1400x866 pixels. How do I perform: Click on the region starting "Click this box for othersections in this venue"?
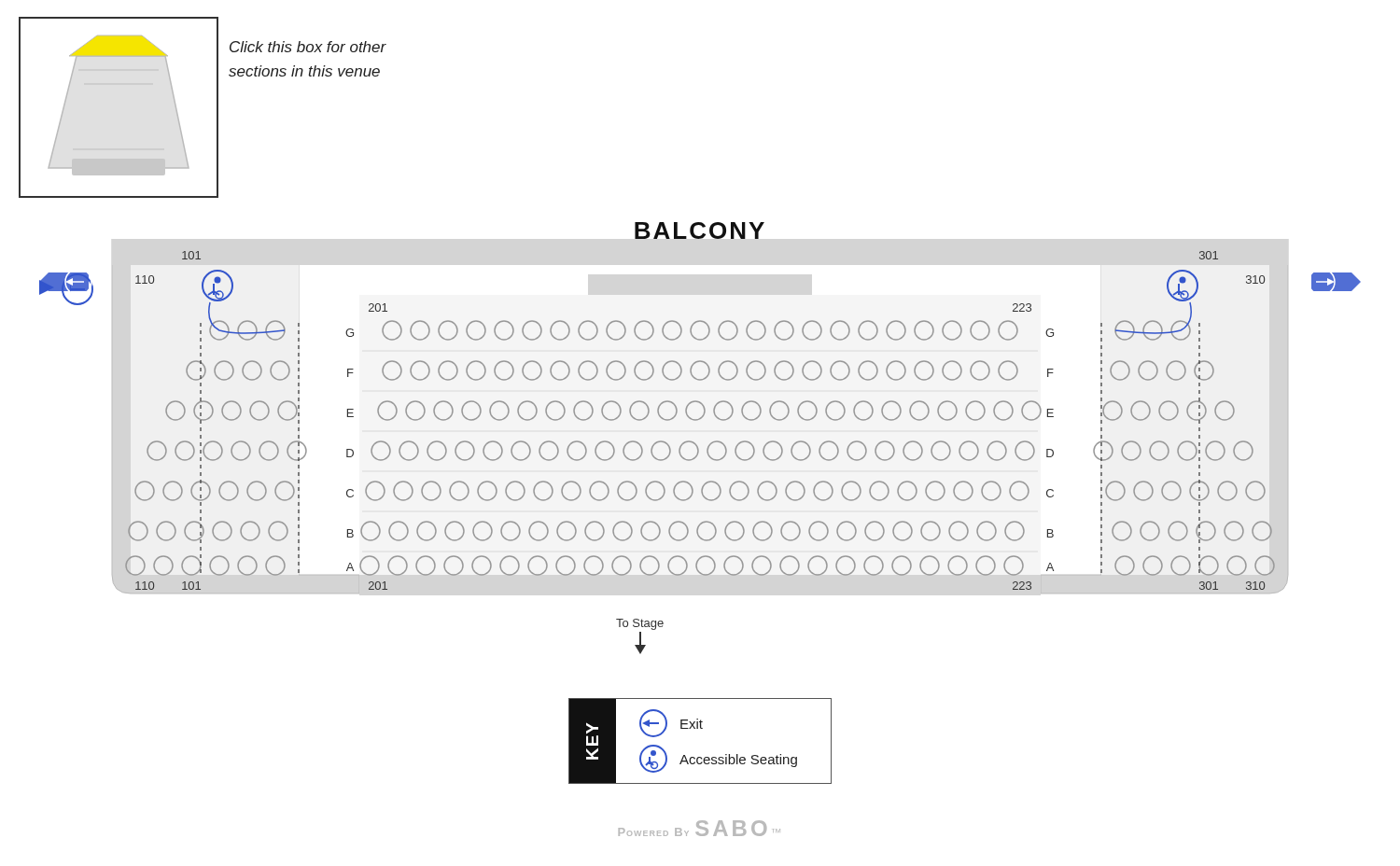pos(307,59)
